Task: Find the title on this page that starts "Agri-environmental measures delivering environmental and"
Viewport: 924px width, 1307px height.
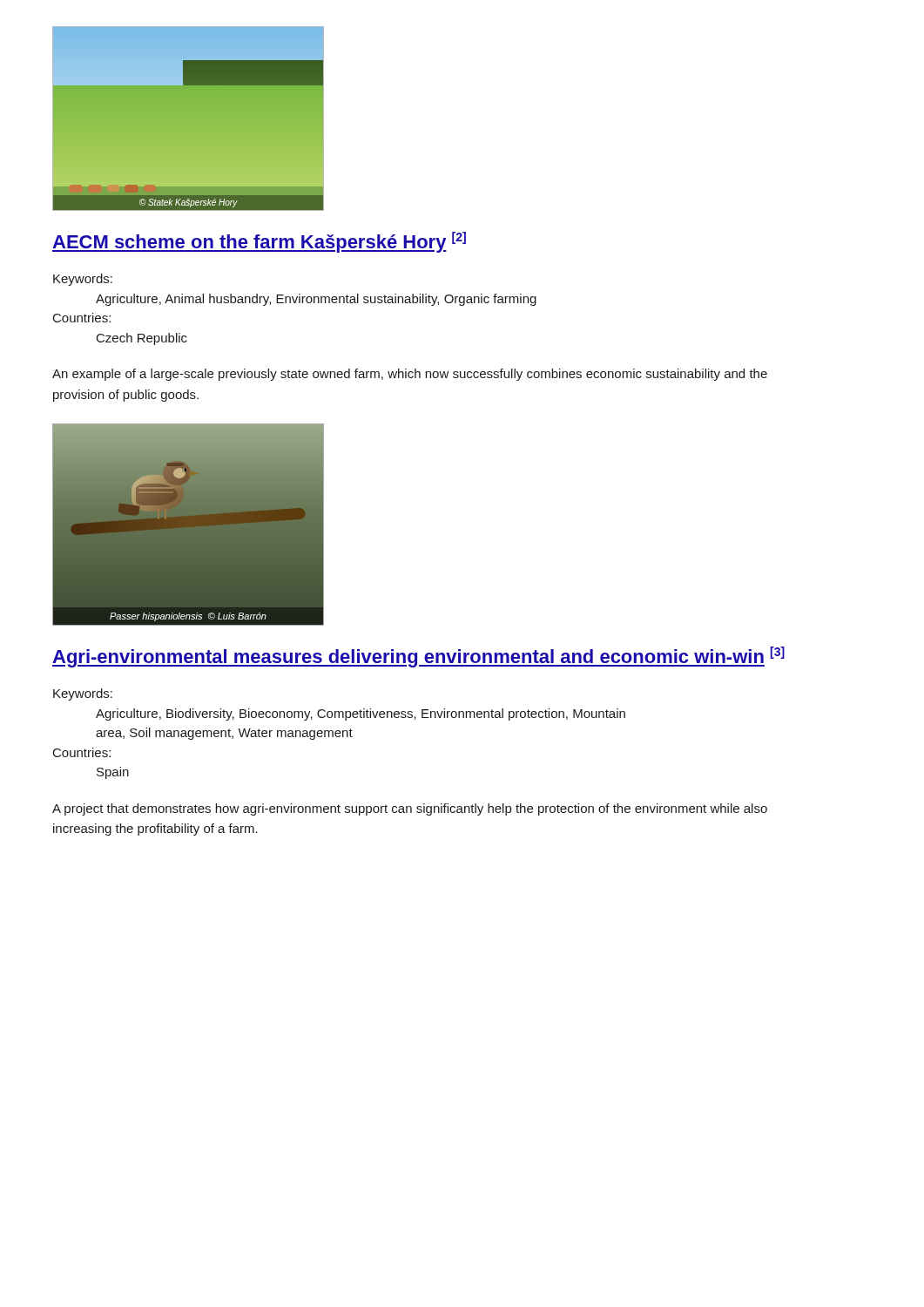Action: pos(419,656)
